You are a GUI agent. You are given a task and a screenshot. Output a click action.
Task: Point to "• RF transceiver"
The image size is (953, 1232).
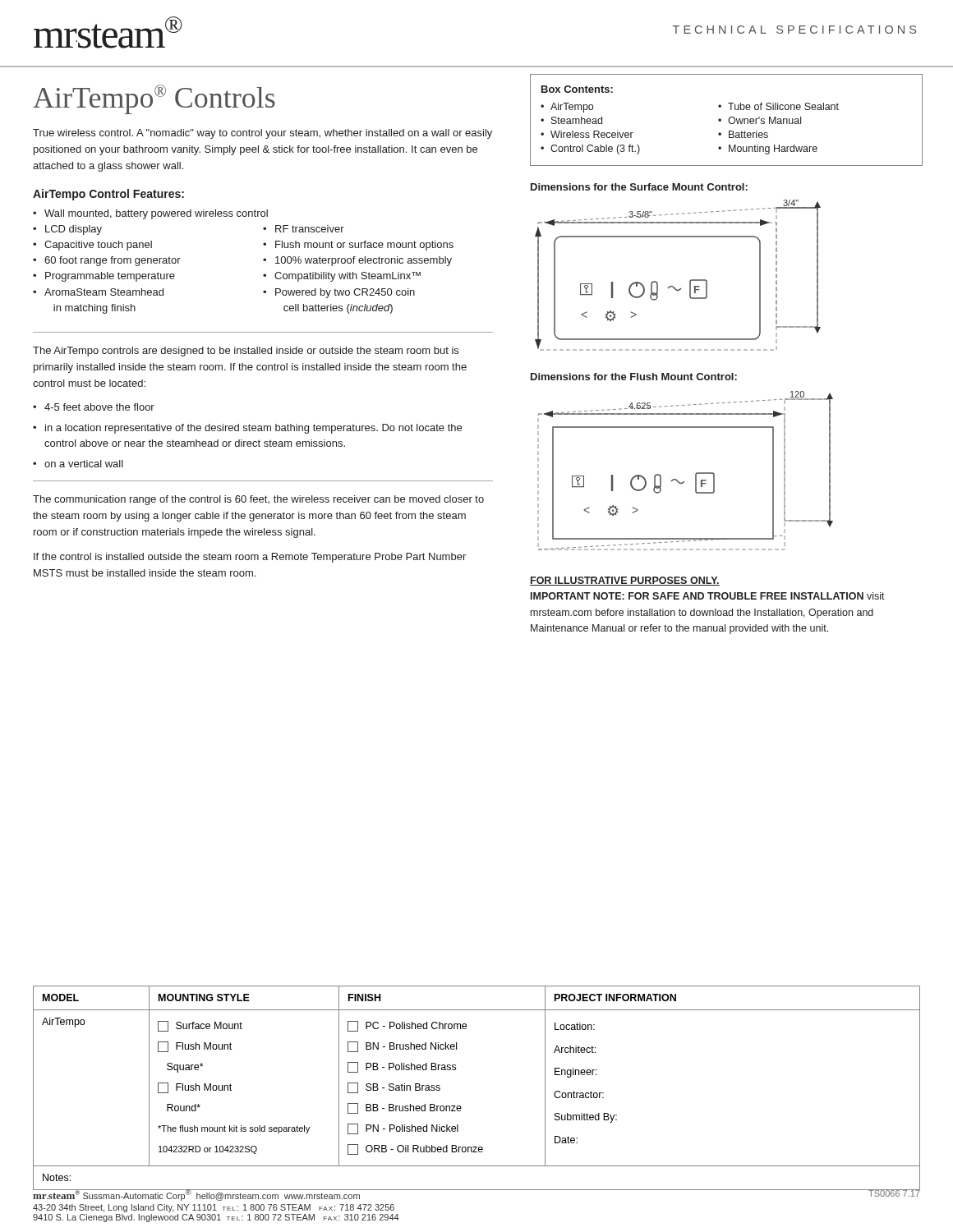click(x=303, y=229)
